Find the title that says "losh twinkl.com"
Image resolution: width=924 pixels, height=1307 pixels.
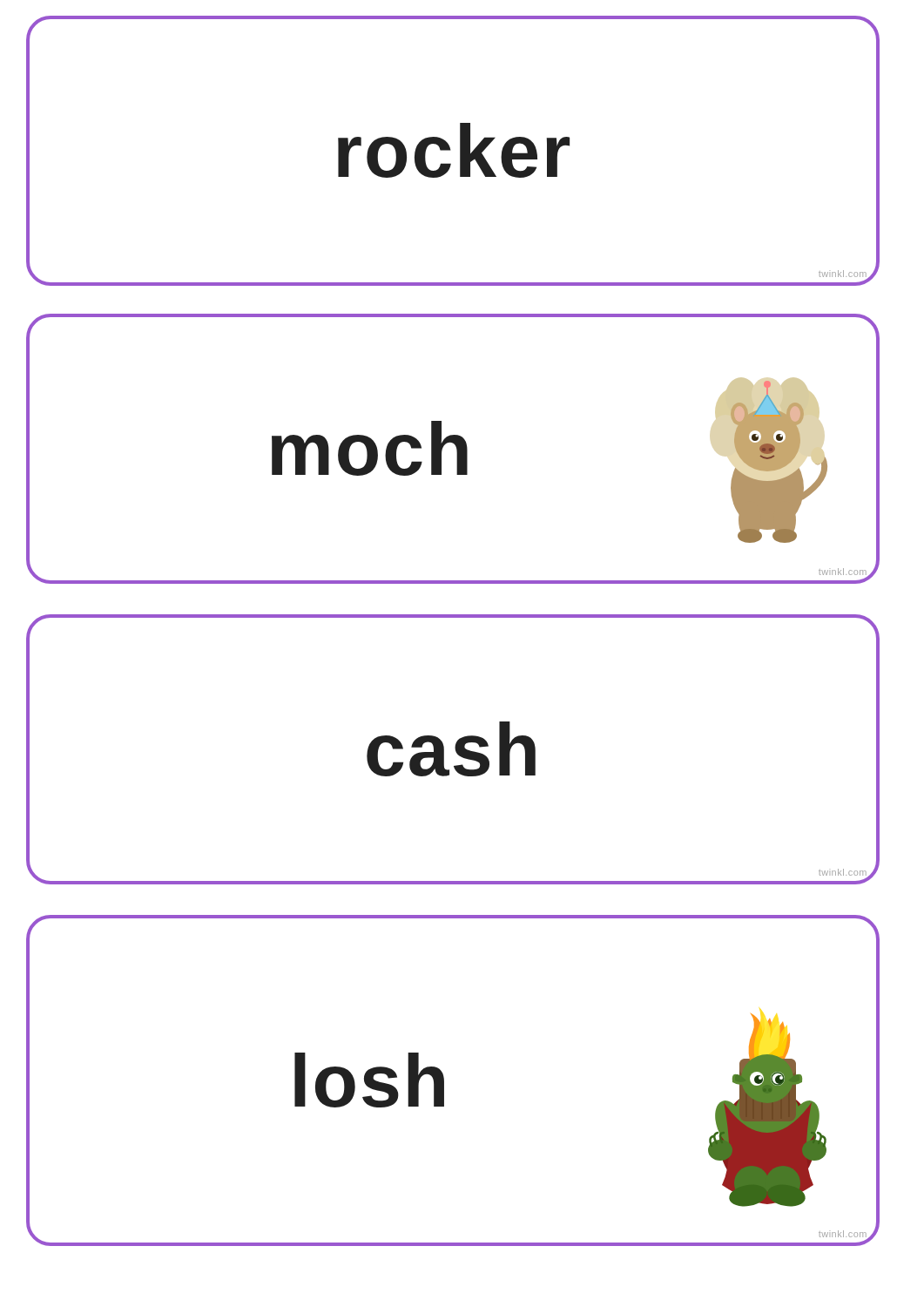453,1094
